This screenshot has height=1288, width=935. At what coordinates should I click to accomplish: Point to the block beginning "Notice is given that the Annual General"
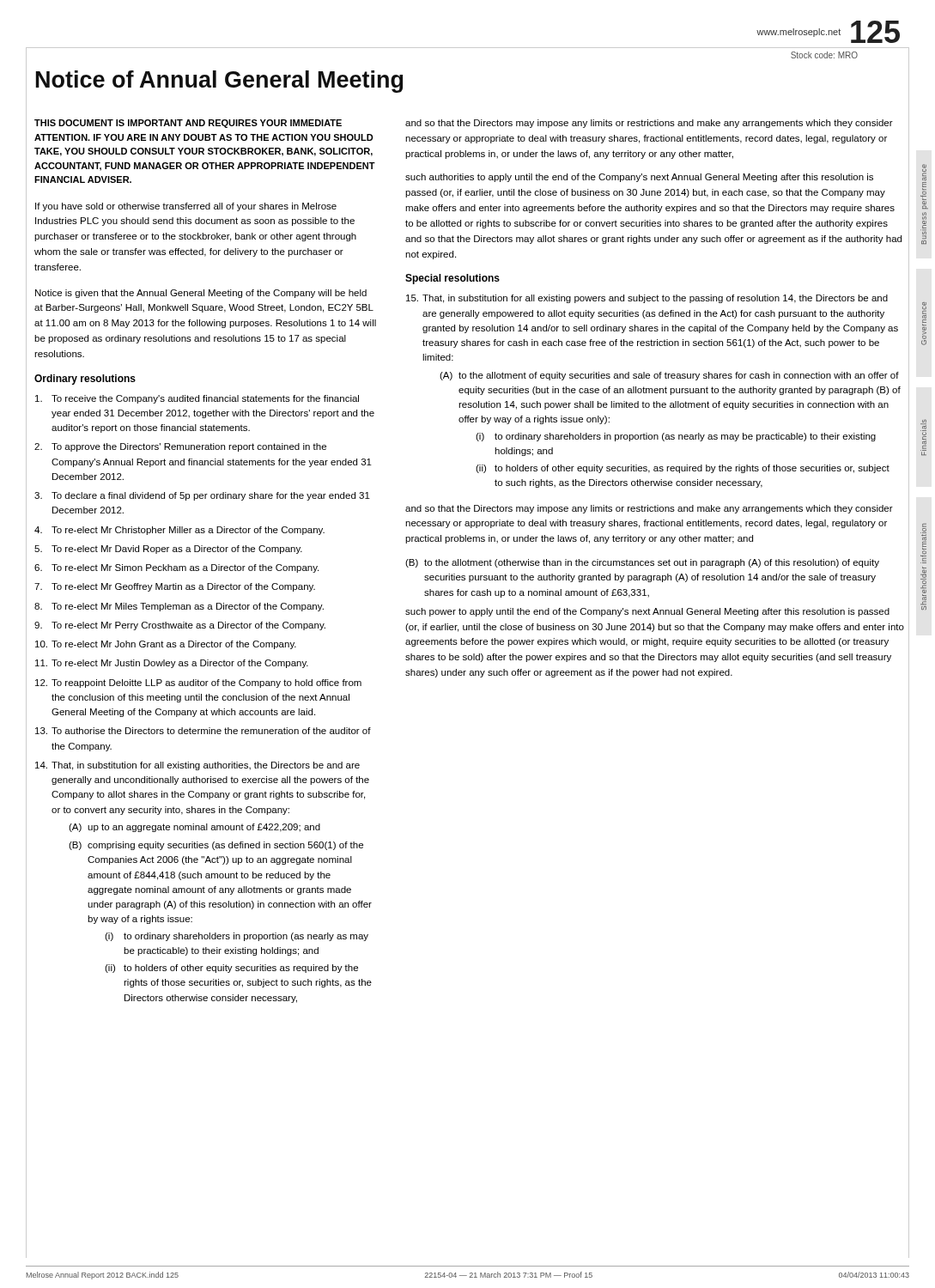coord(205,323)
